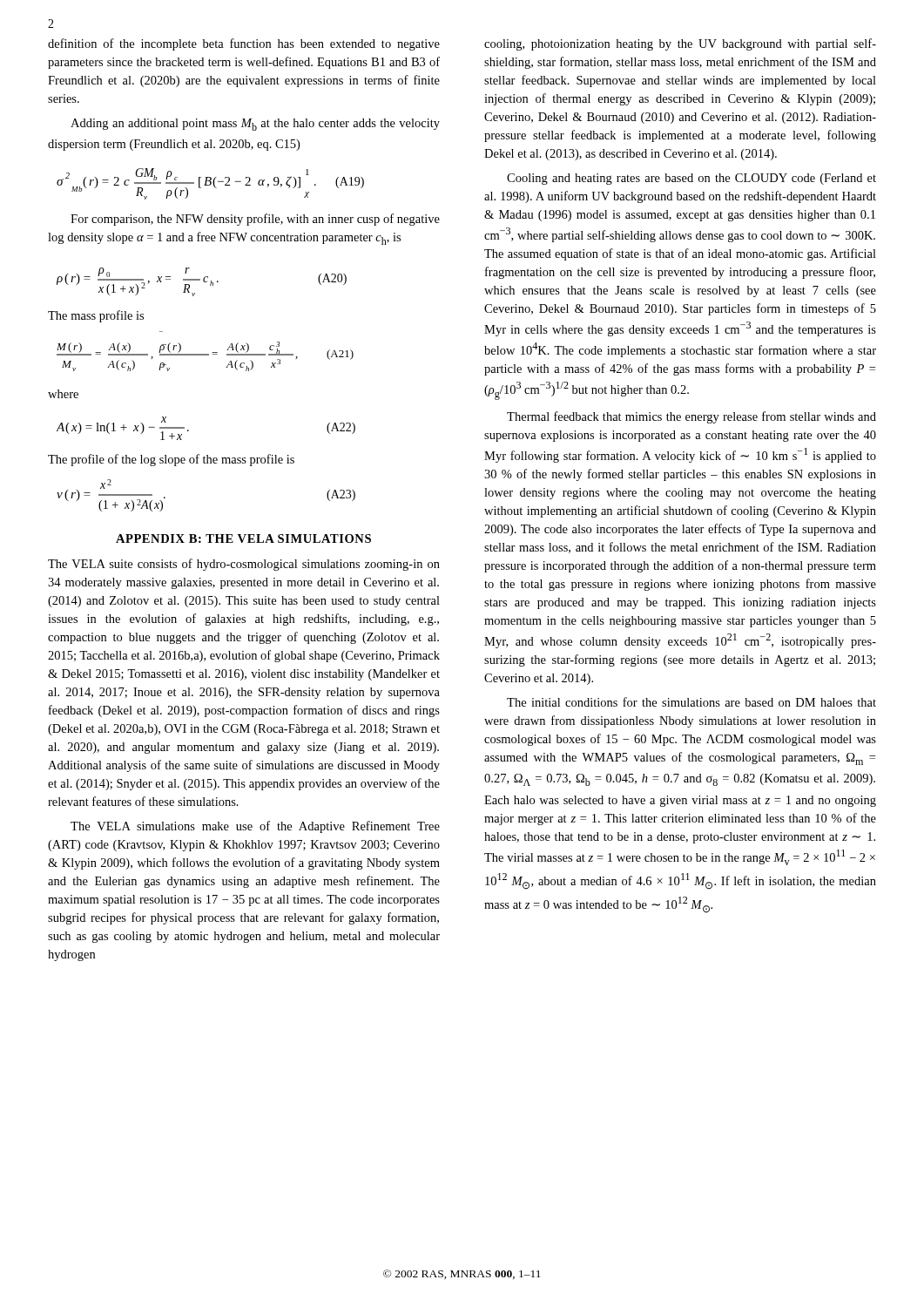Point to the text block starting "ν ( r"

(x=125, y=495)
